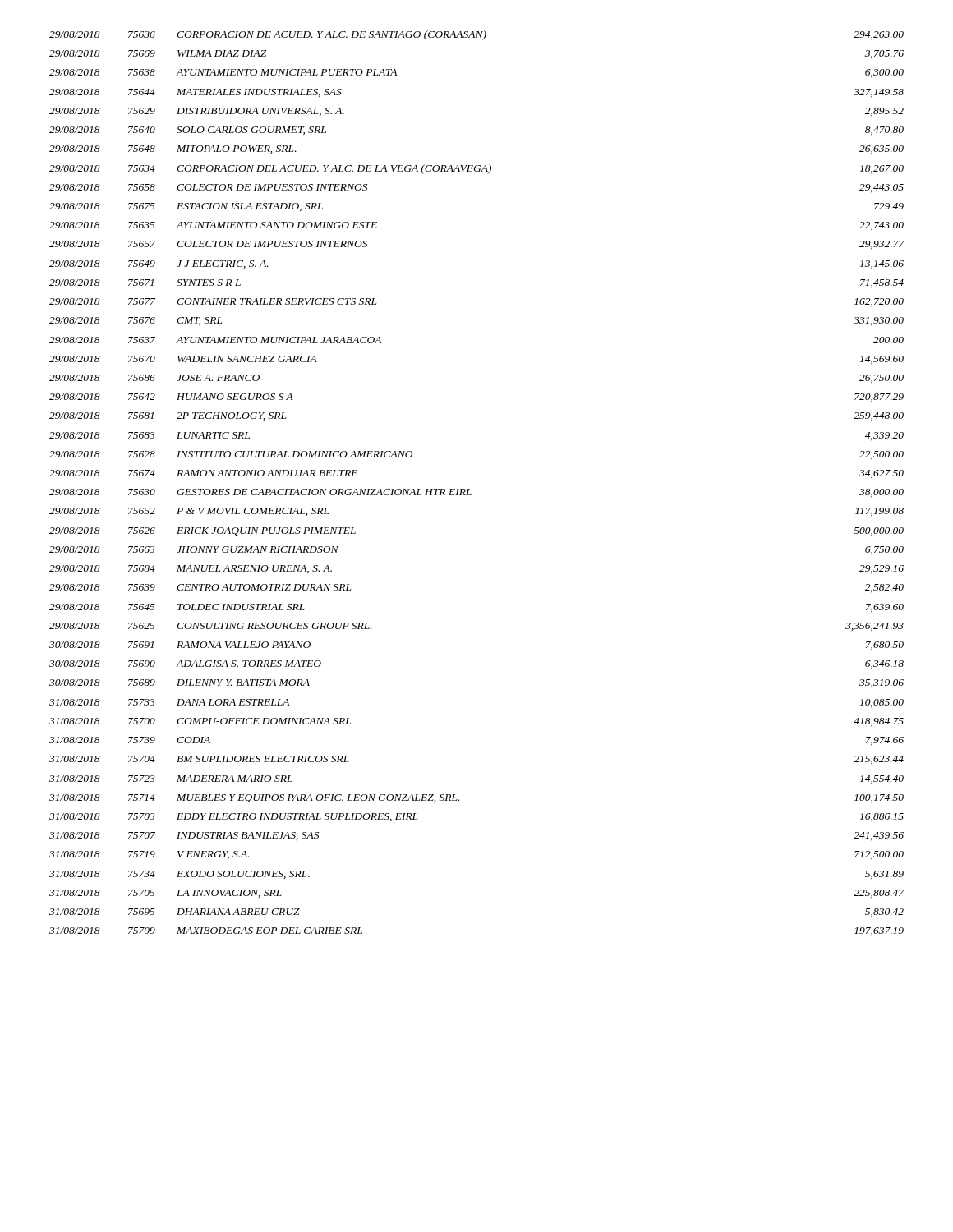953x1232 pixels.
Task: Click where it says "31/08/201875734EXODO SOLUCIONES, SRL.5,631.89"
Action: (74, 874)
